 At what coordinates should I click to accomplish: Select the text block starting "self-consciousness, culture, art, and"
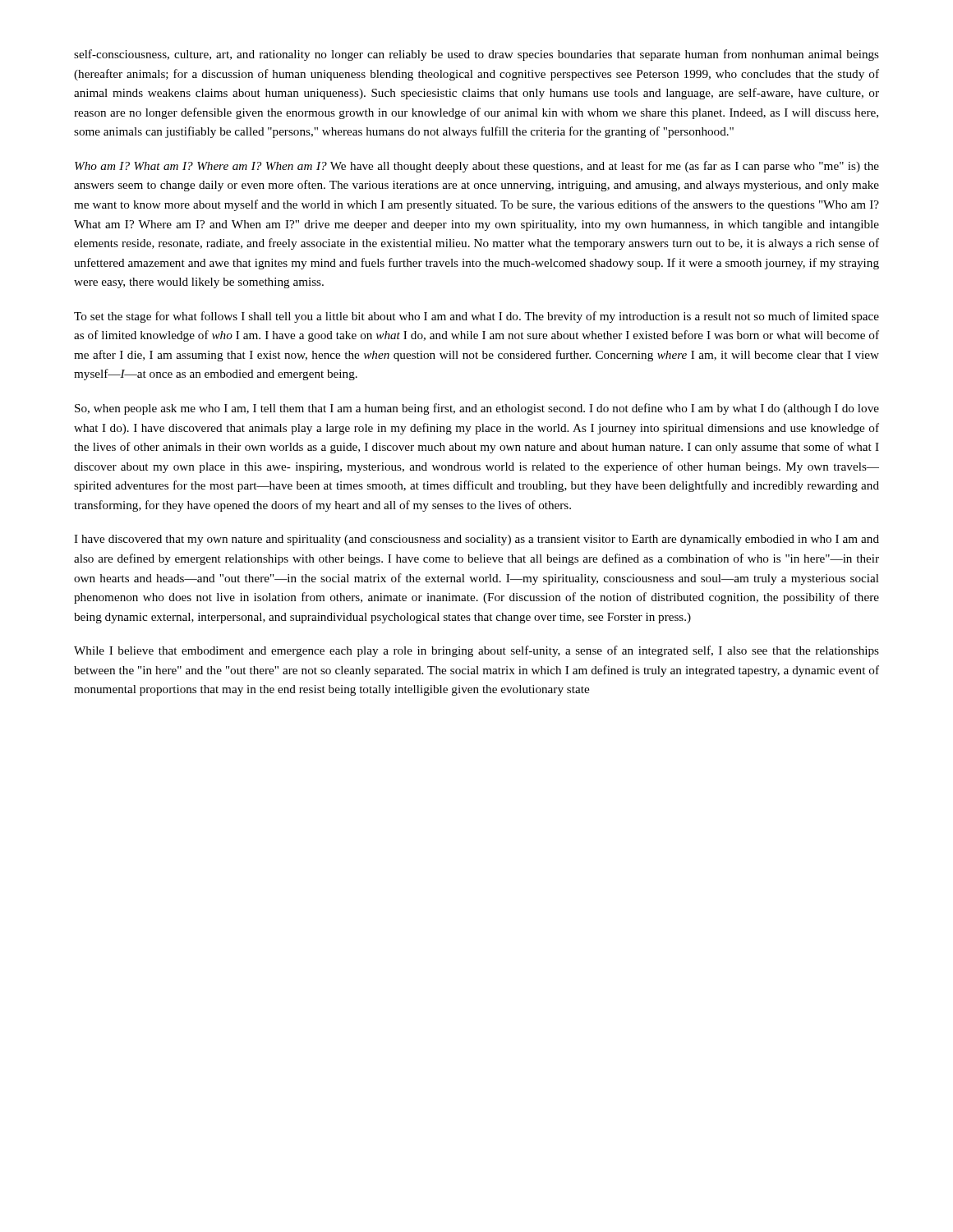click(x=476, y=93)
